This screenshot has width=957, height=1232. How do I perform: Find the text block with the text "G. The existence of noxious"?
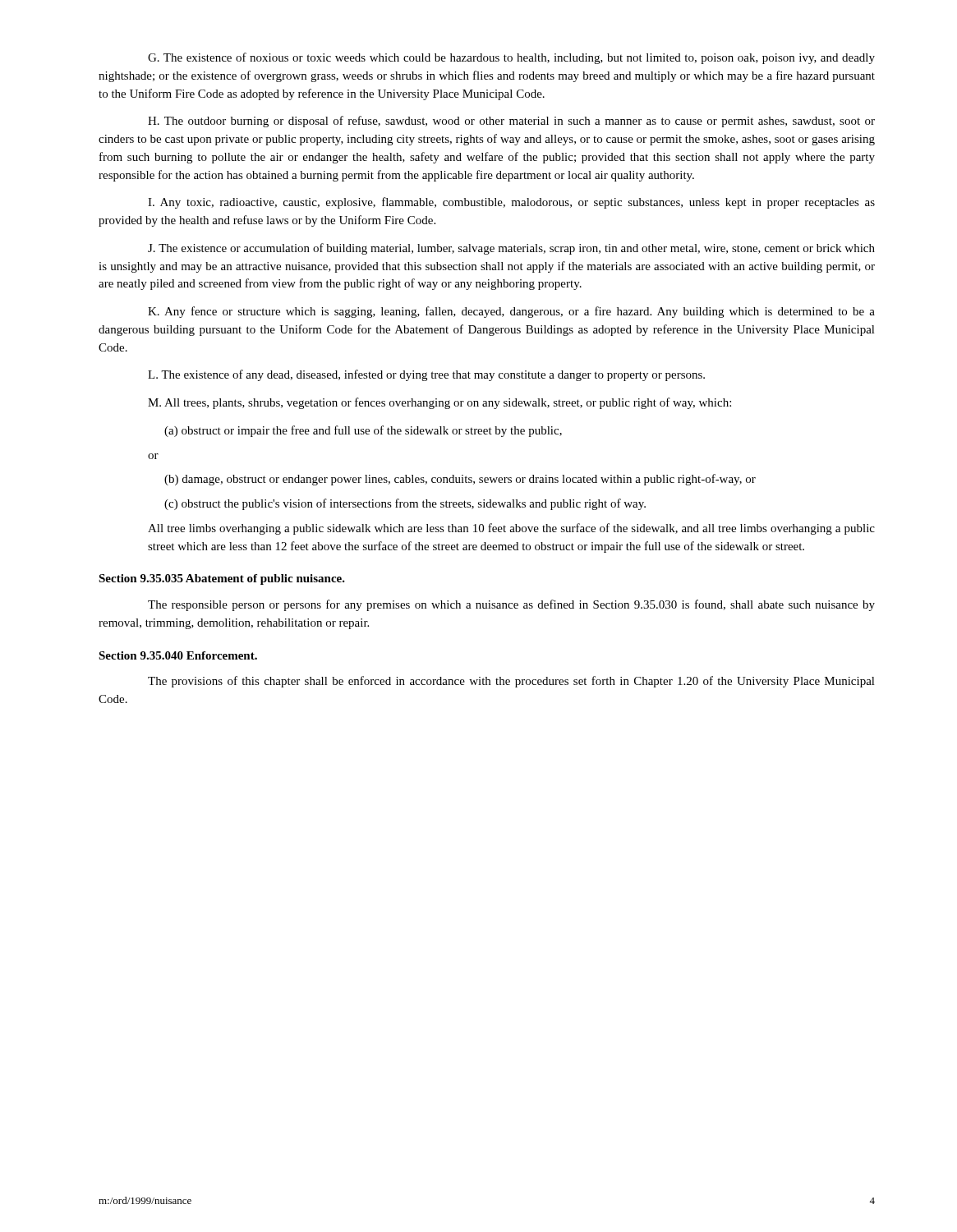click(x=487, y=76)
